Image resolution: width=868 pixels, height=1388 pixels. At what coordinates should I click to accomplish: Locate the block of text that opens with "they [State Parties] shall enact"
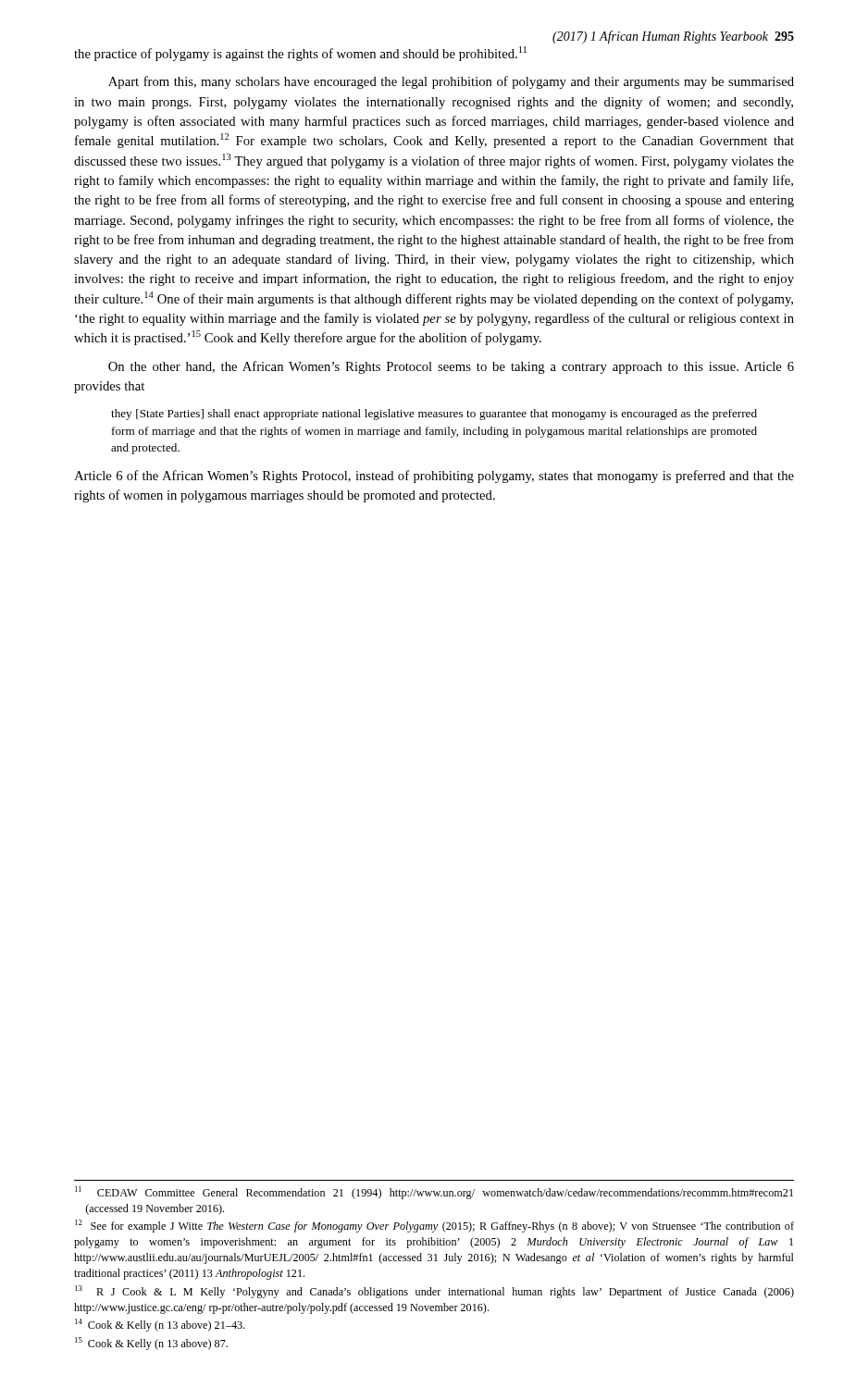point(434,431)
